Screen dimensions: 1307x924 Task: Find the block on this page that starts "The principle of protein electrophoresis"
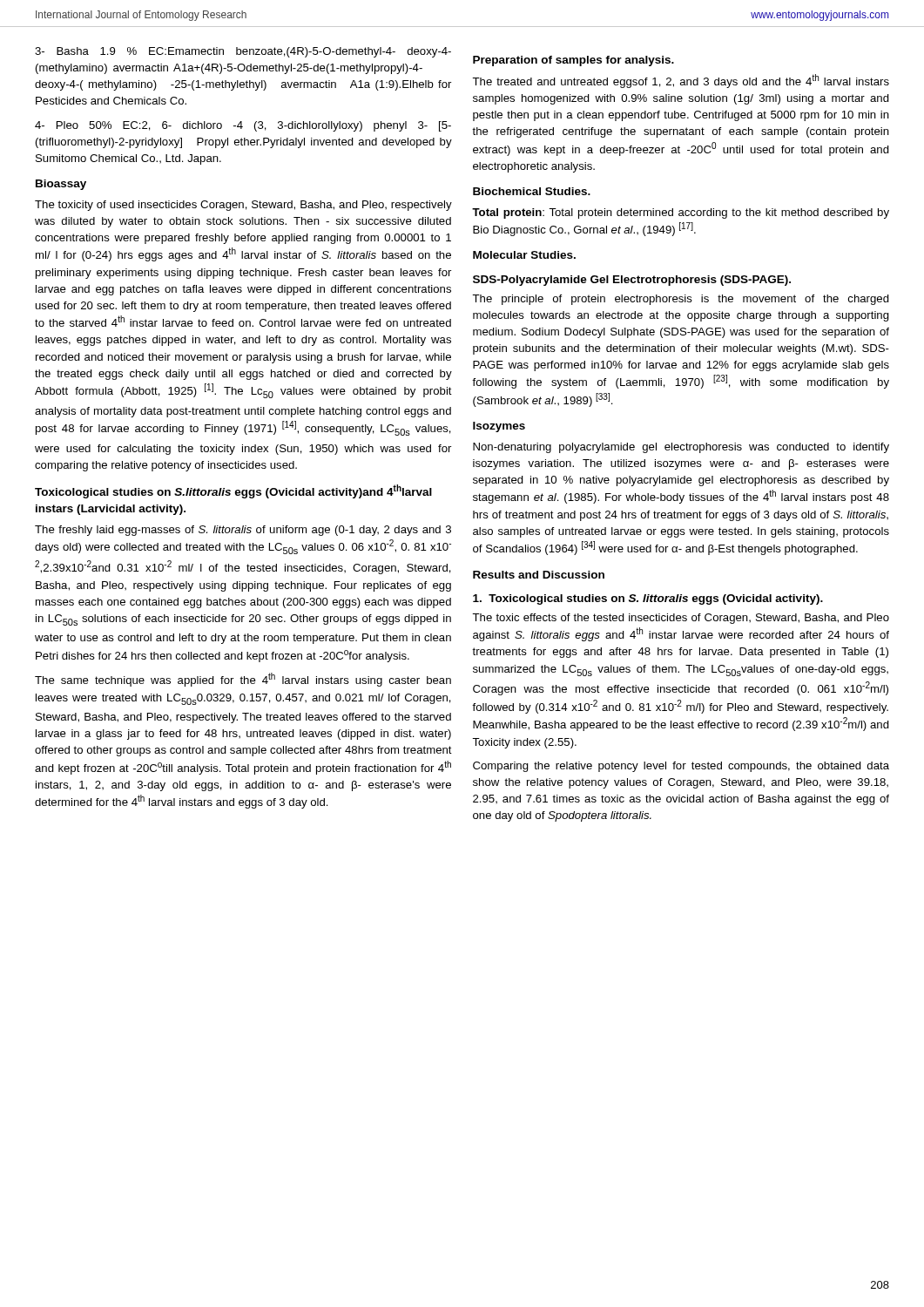pyautogui.click(x=681, y=349)
